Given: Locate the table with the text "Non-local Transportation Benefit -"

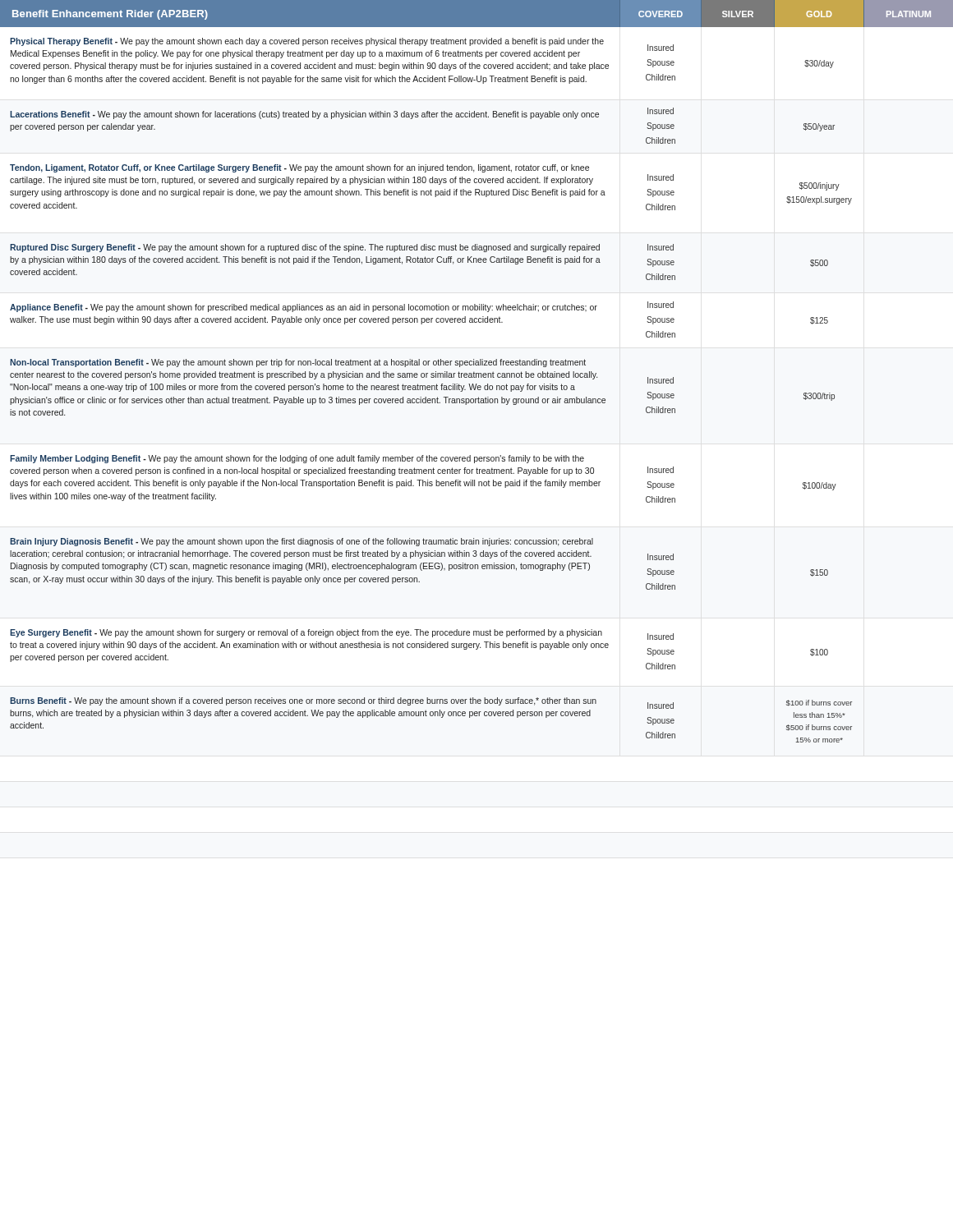Looking at the screenshot, I should [x=476, y=396].
